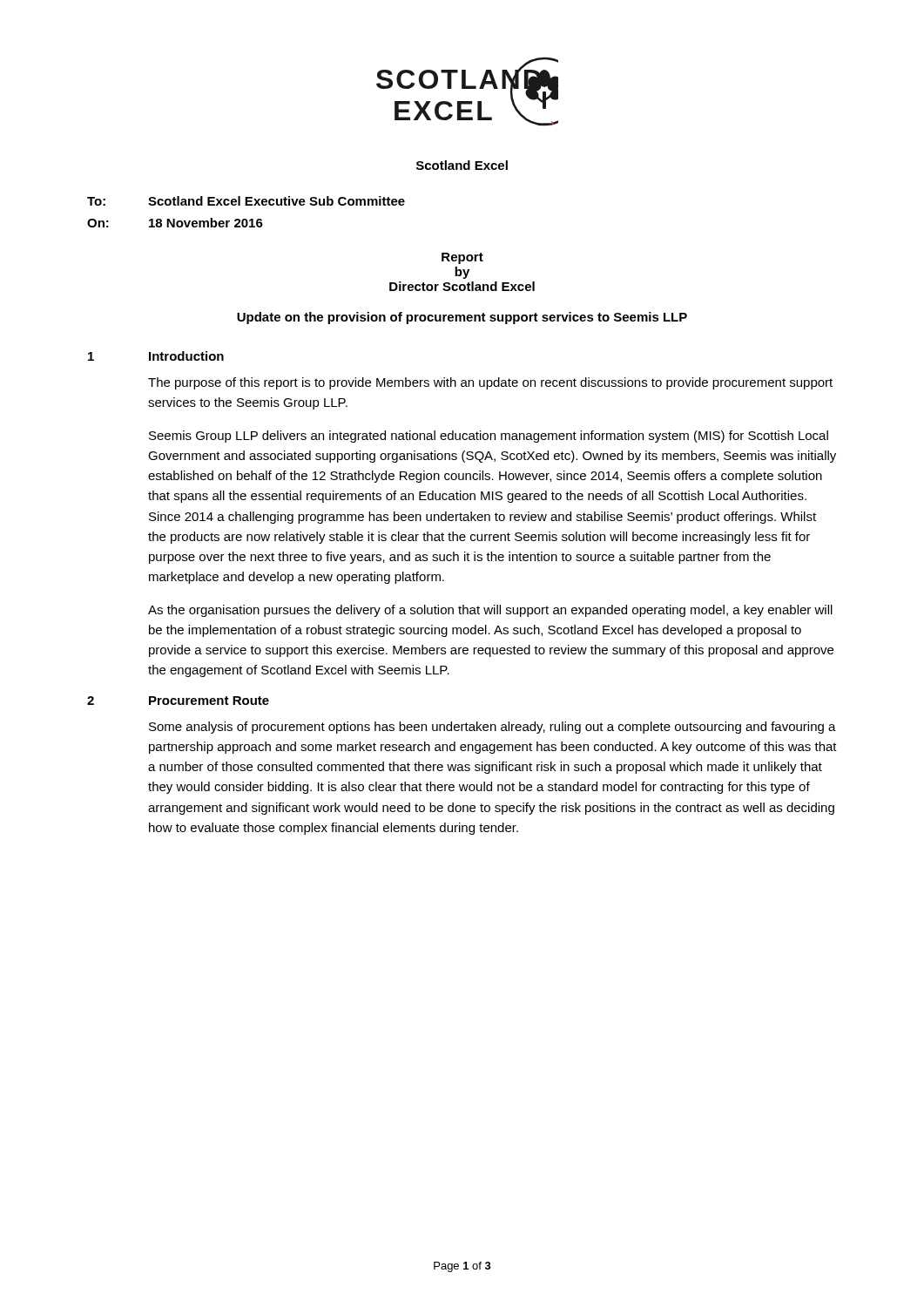Point to the block beginning "Some analysis of"

coord(492,776)
